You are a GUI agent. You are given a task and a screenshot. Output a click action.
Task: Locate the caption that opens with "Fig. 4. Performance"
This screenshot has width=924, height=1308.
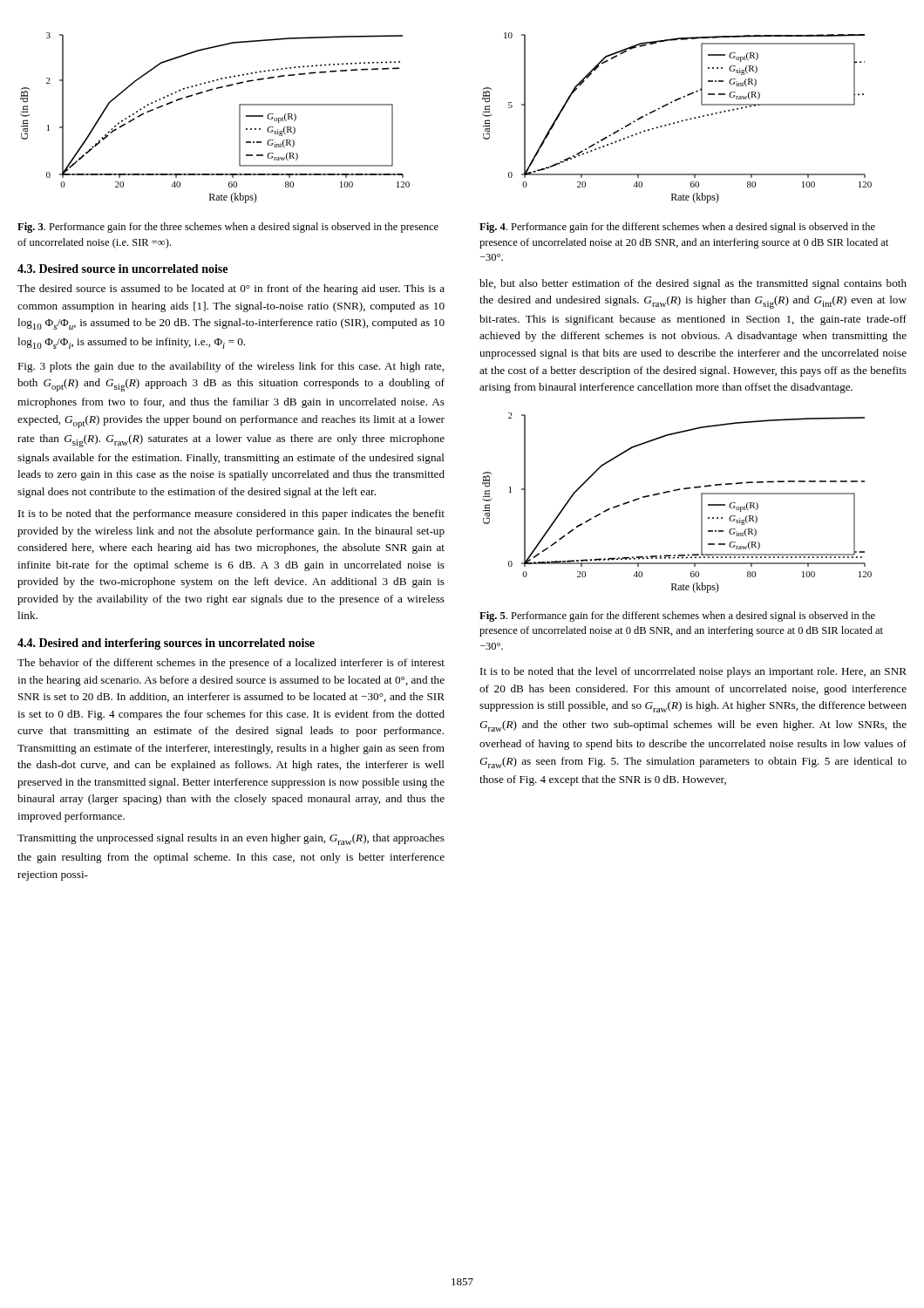click(x=684, y=242)
